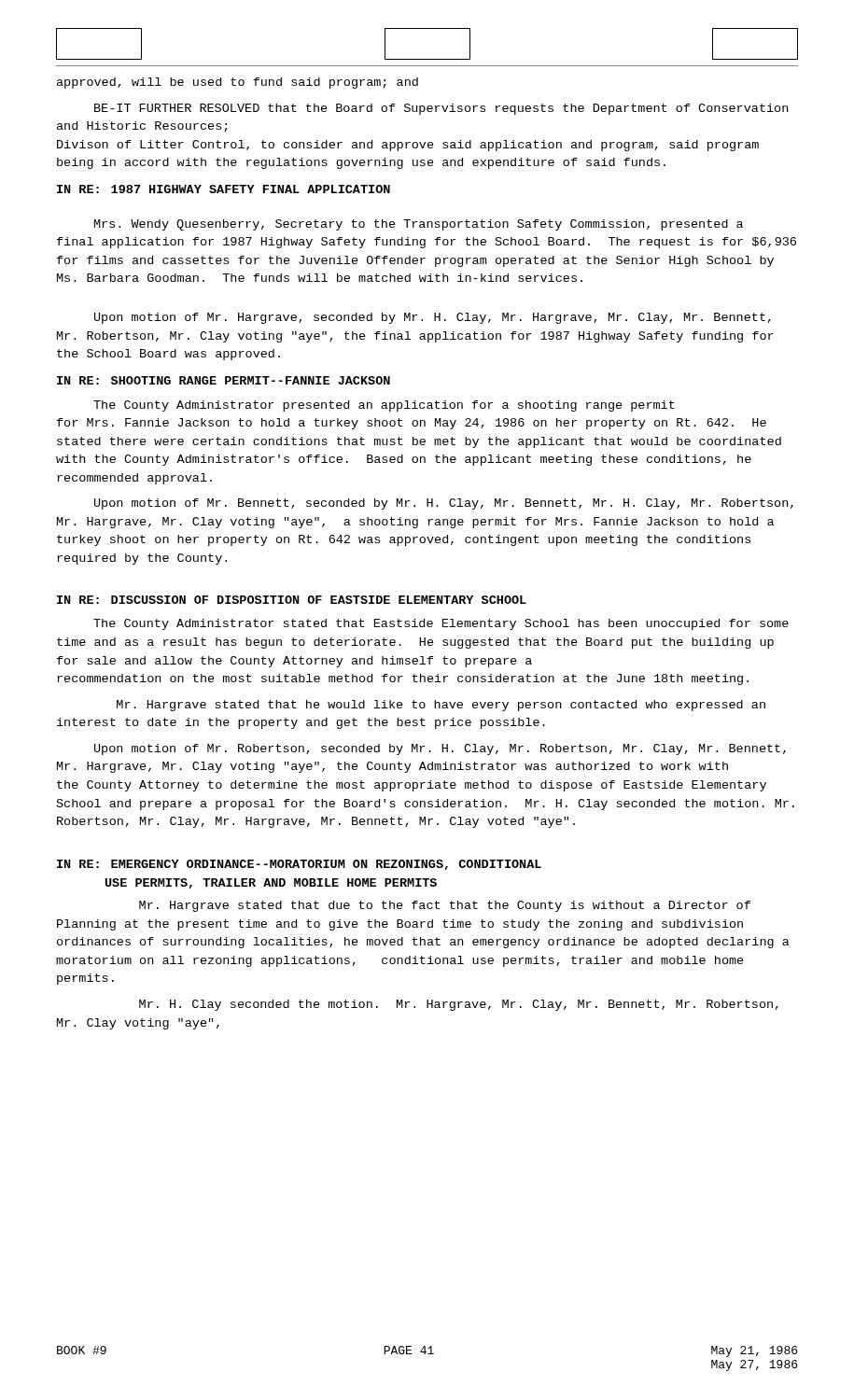Image resolution: width=854 pixels, height=1400 pixels.
Task: Point to the element starting "Mr. Hargrave stated that due to"
Action: click(423, 942)
